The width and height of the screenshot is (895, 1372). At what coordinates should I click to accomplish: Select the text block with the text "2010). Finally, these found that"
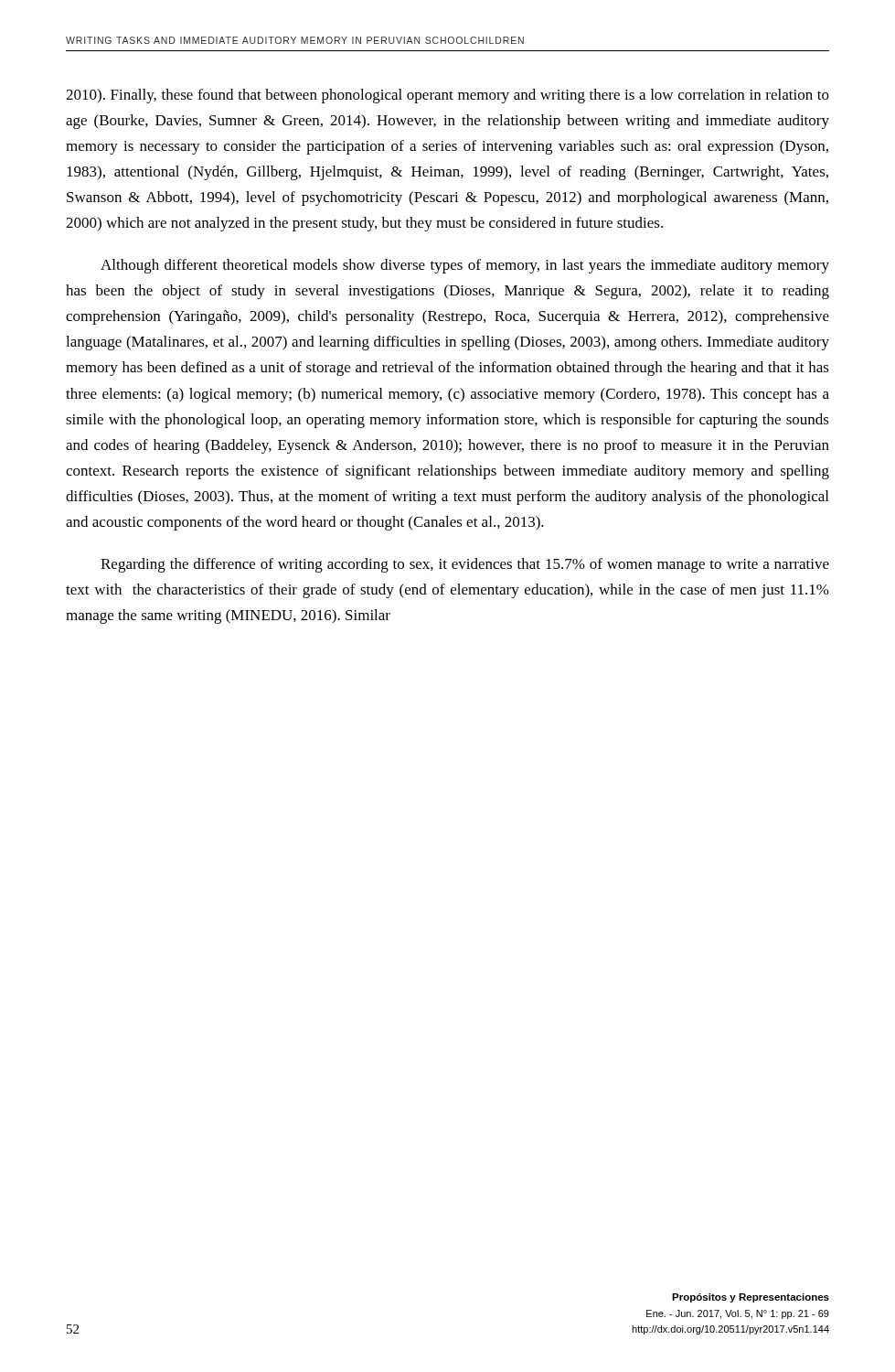[448, 159]
